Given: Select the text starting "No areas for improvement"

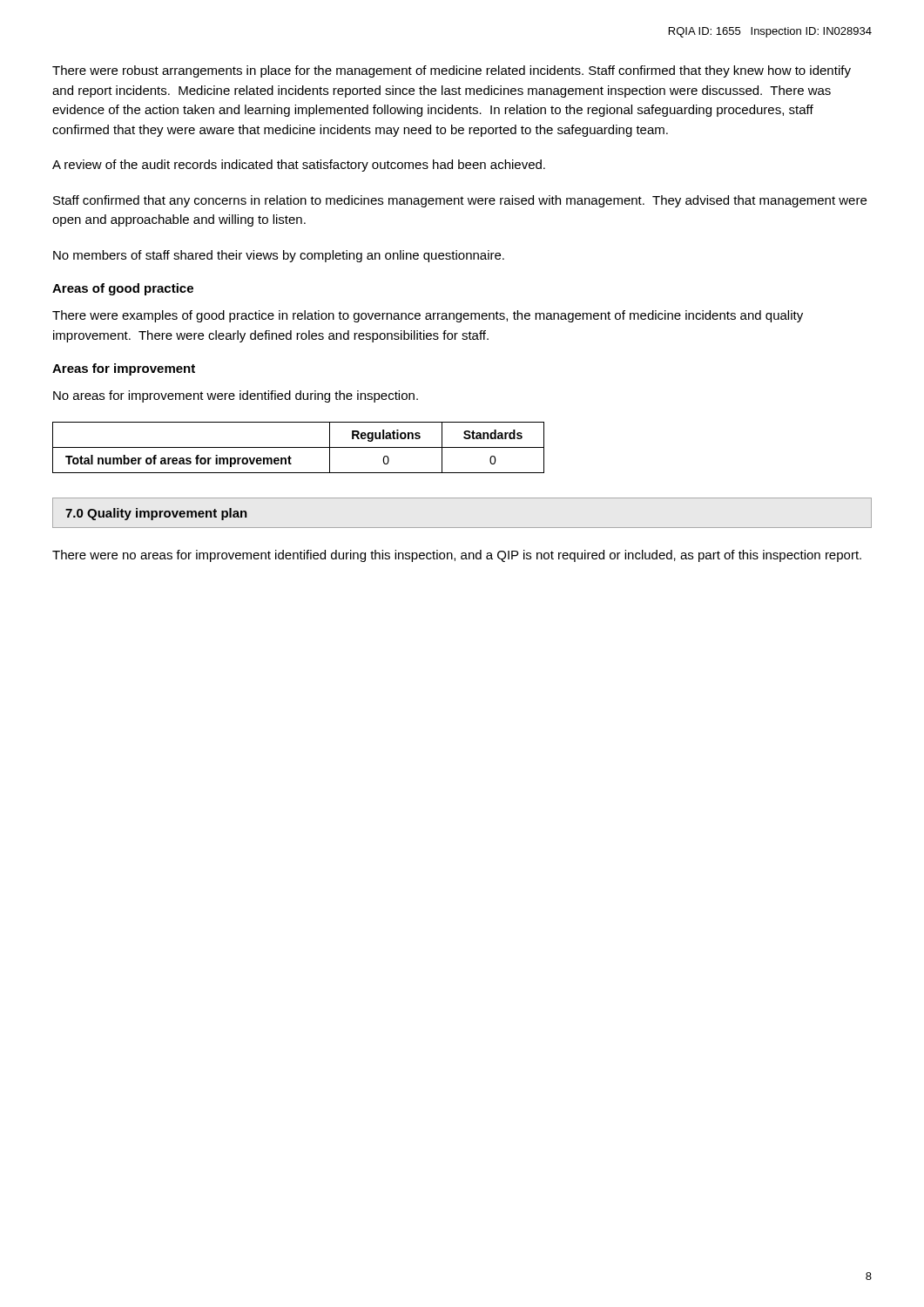Looking at the screenshot, I should (236, 395).
